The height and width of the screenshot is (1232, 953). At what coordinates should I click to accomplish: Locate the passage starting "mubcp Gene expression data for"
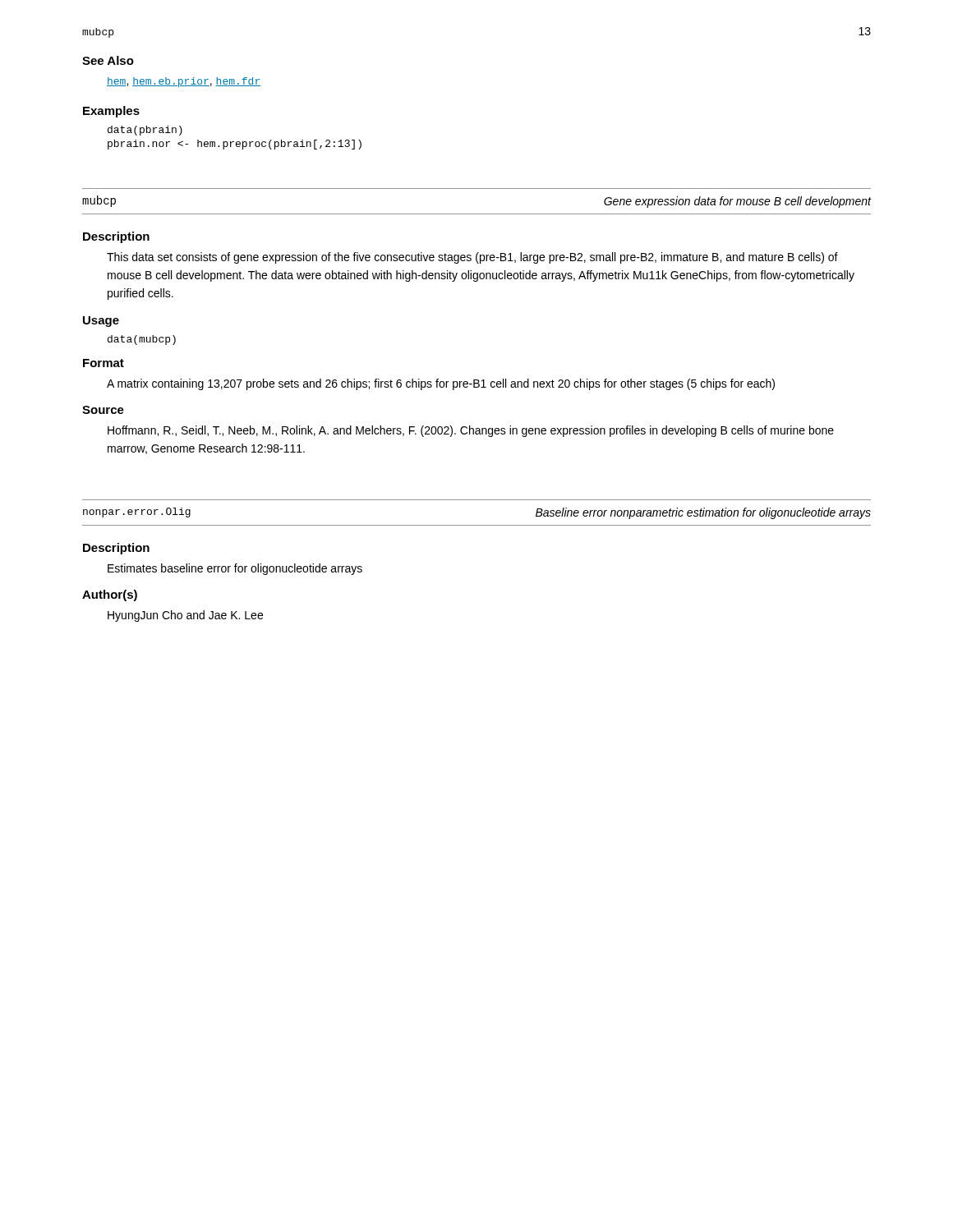[98, 202]
